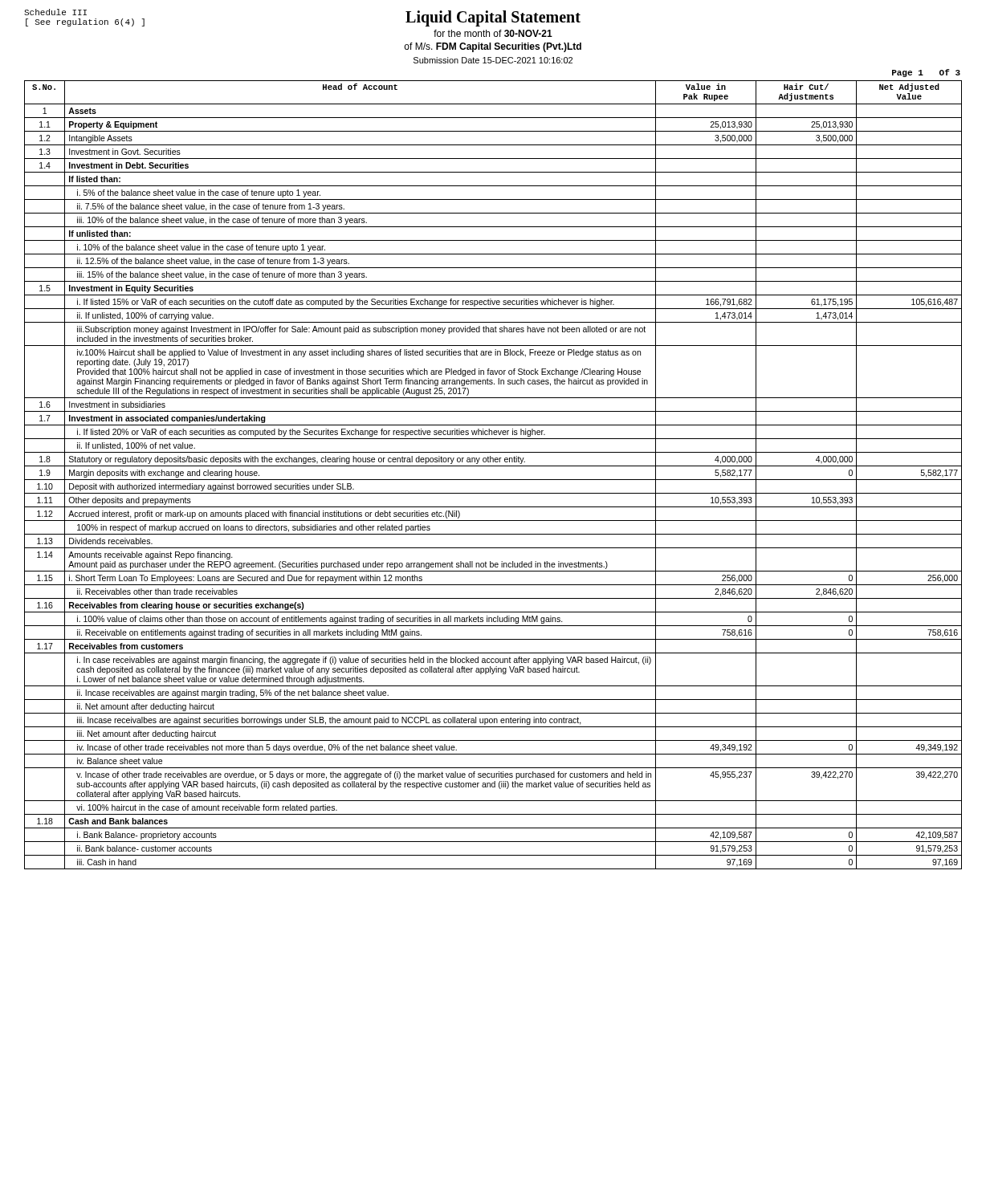This screenshot has height=1204, width=986.
Task: Locate the passage starting "Submission Date 15-DEC-2021"
Action: (493, 60)
